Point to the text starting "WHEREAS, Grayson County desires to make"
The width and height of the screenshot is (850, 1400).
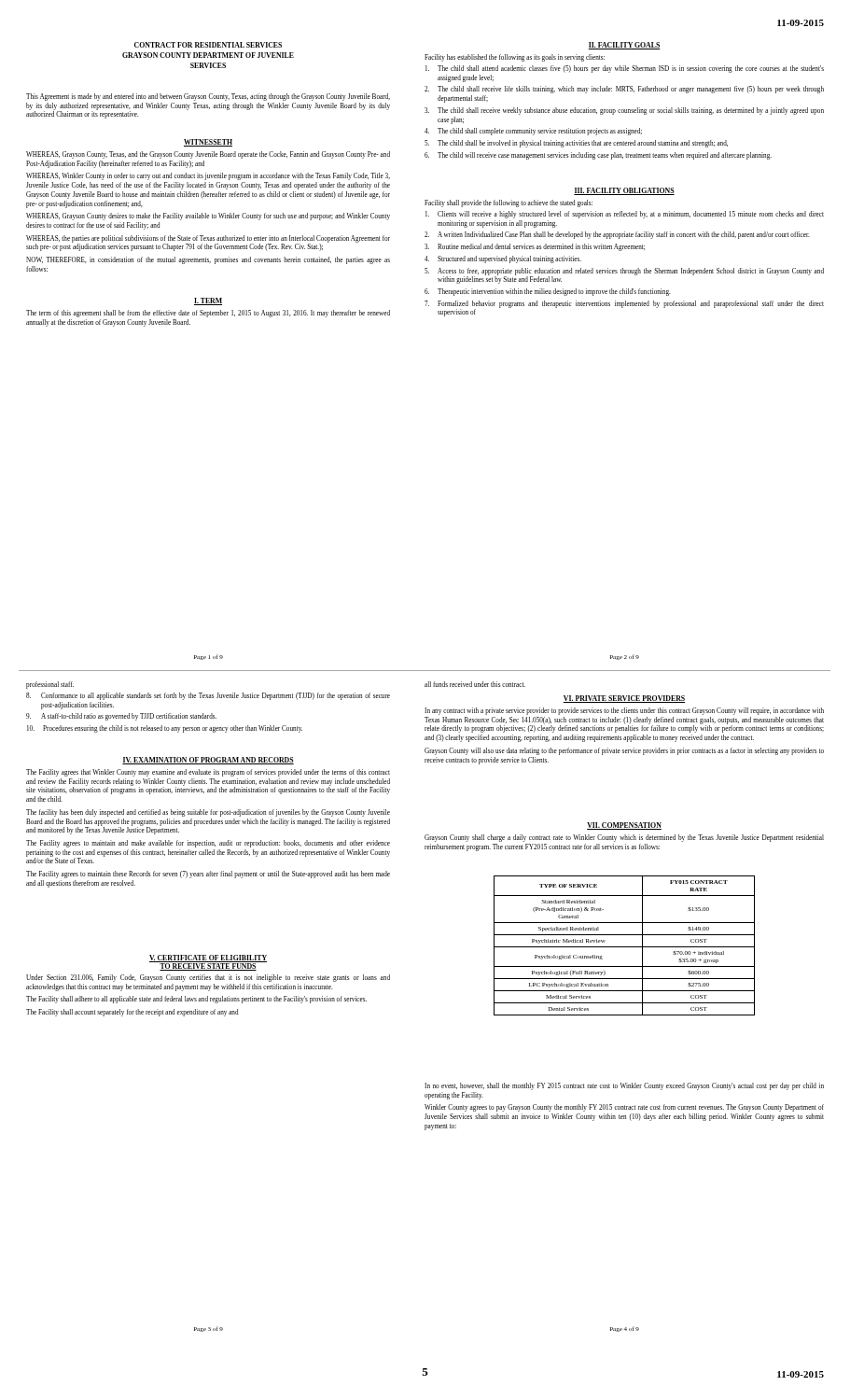[x=208, y=221]
